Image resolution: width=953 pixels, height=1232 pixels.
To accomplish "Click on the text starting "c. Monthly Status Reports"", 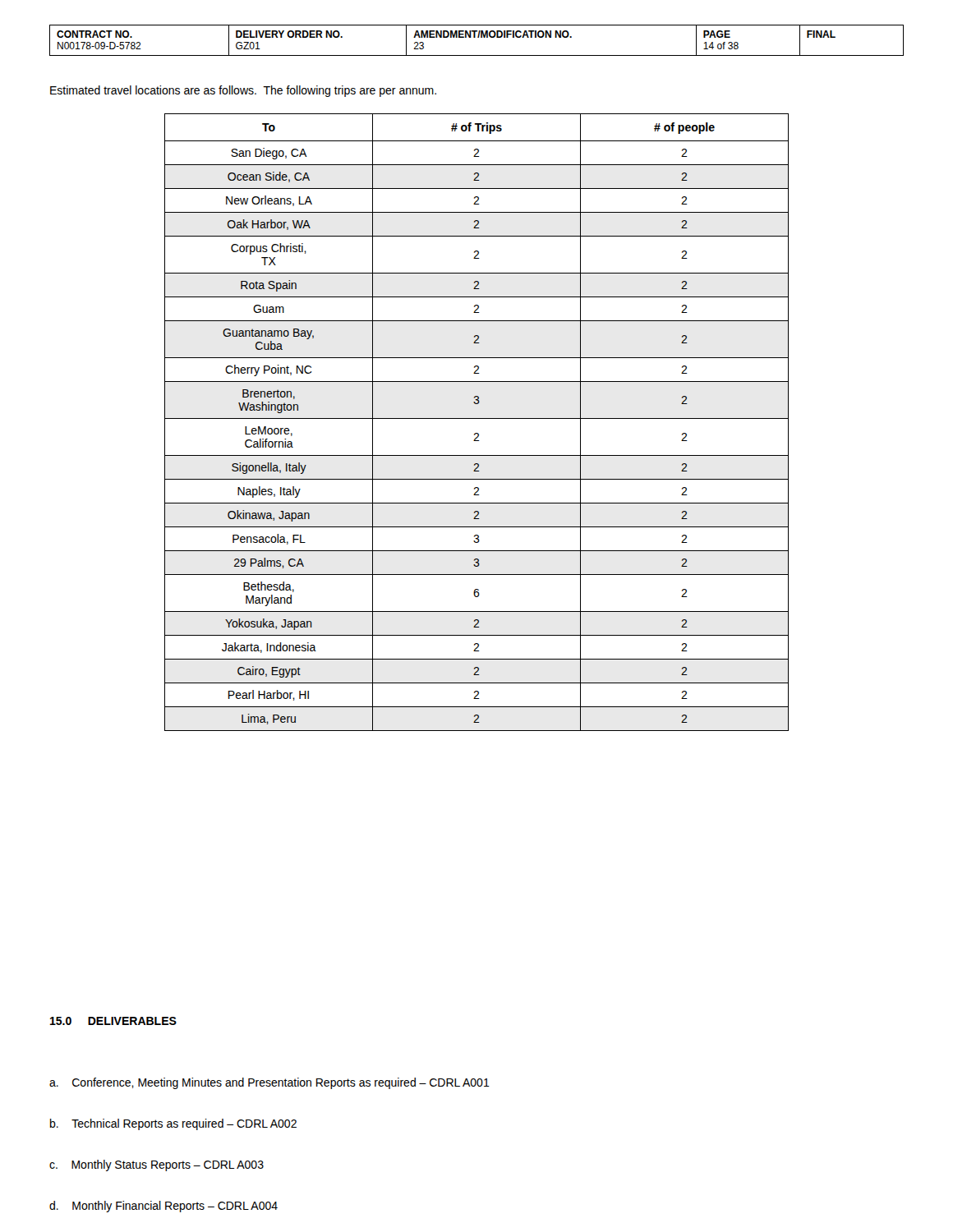I will click(156, 1165).
